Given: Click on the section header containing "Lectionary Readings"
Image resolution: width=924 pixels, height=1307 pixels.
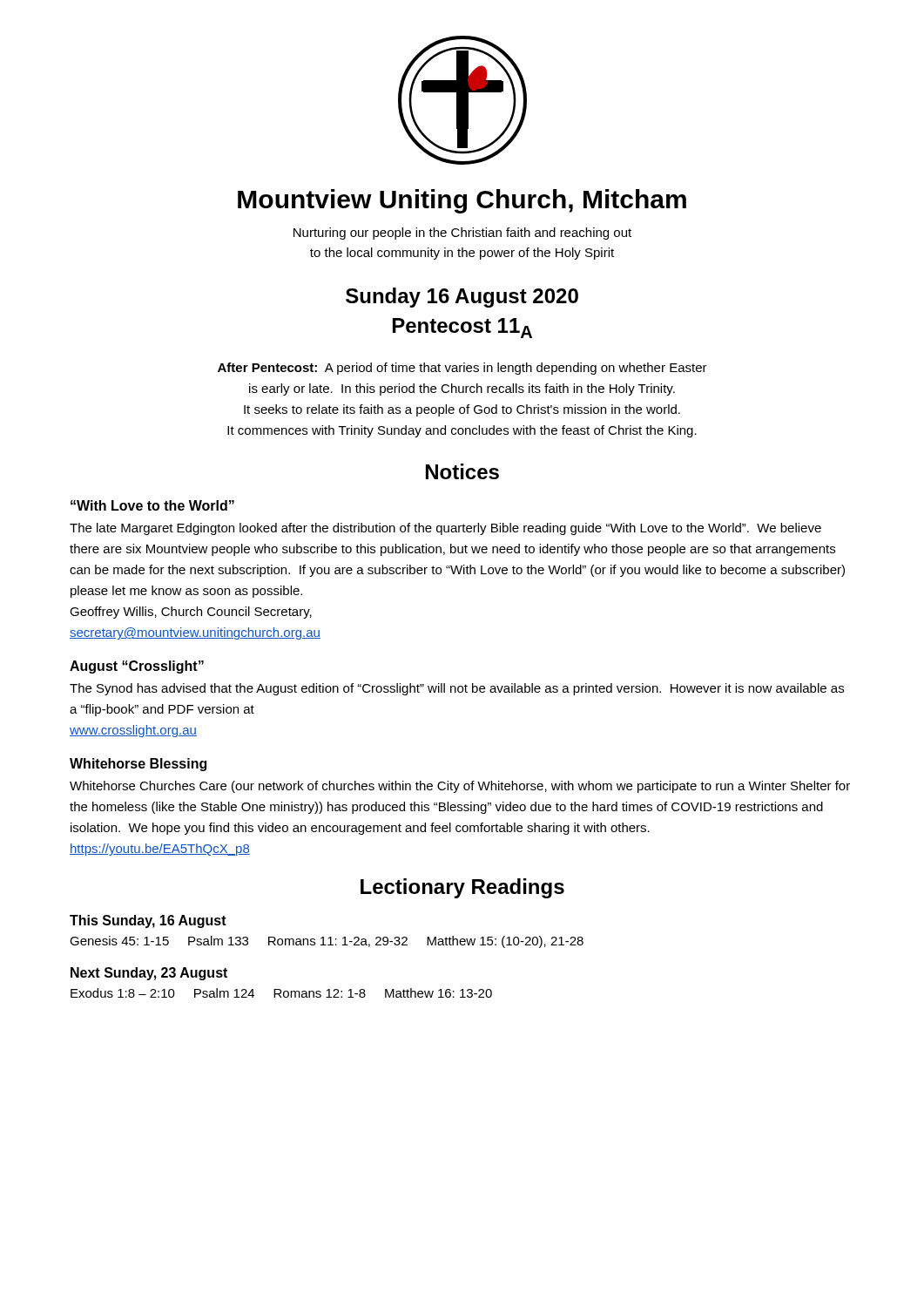Looking at the screenshot, I should pos(462,887).
